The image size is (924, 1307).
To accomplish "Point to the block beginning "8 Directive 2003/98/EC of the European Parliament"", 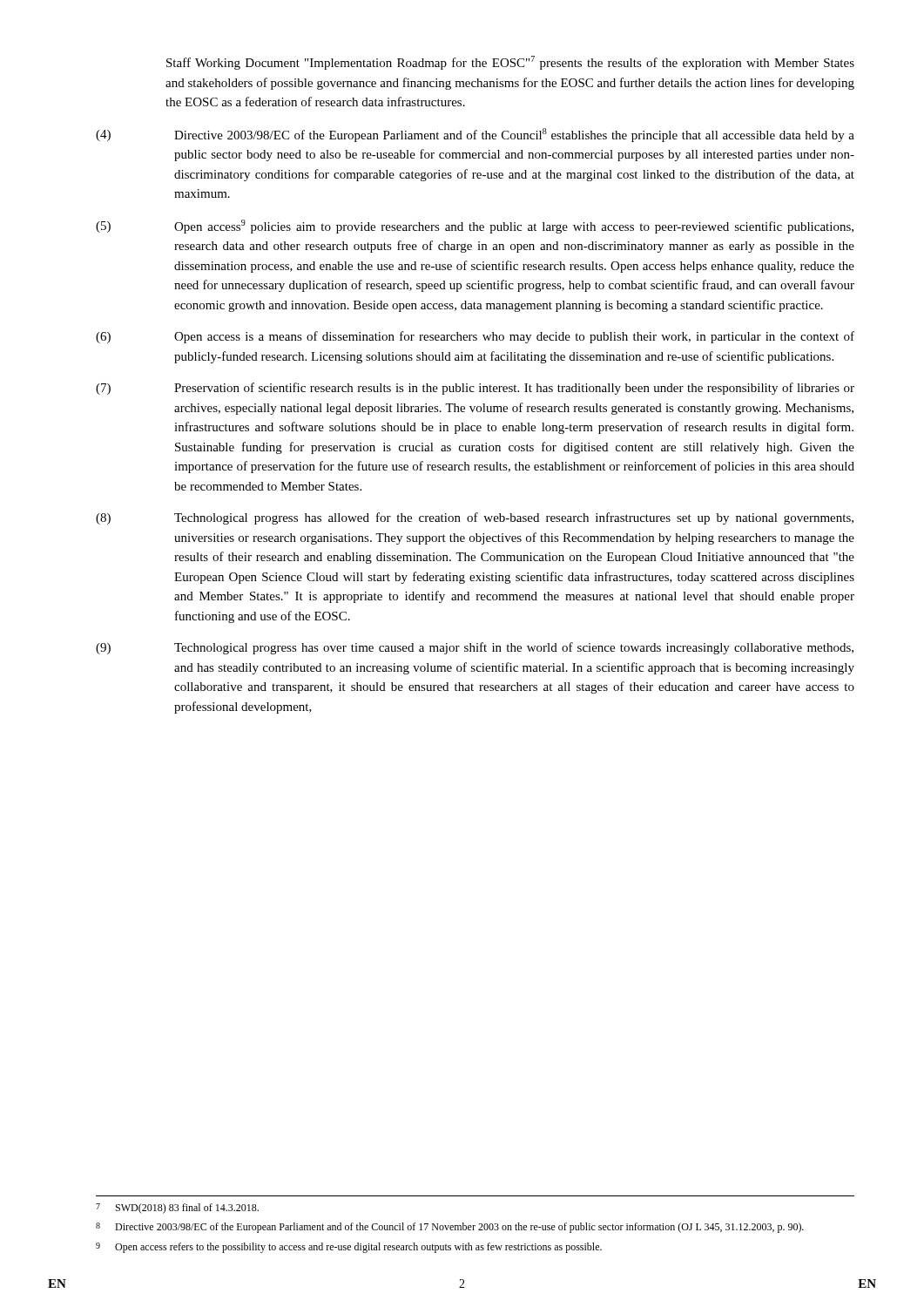I will 475,1229.
